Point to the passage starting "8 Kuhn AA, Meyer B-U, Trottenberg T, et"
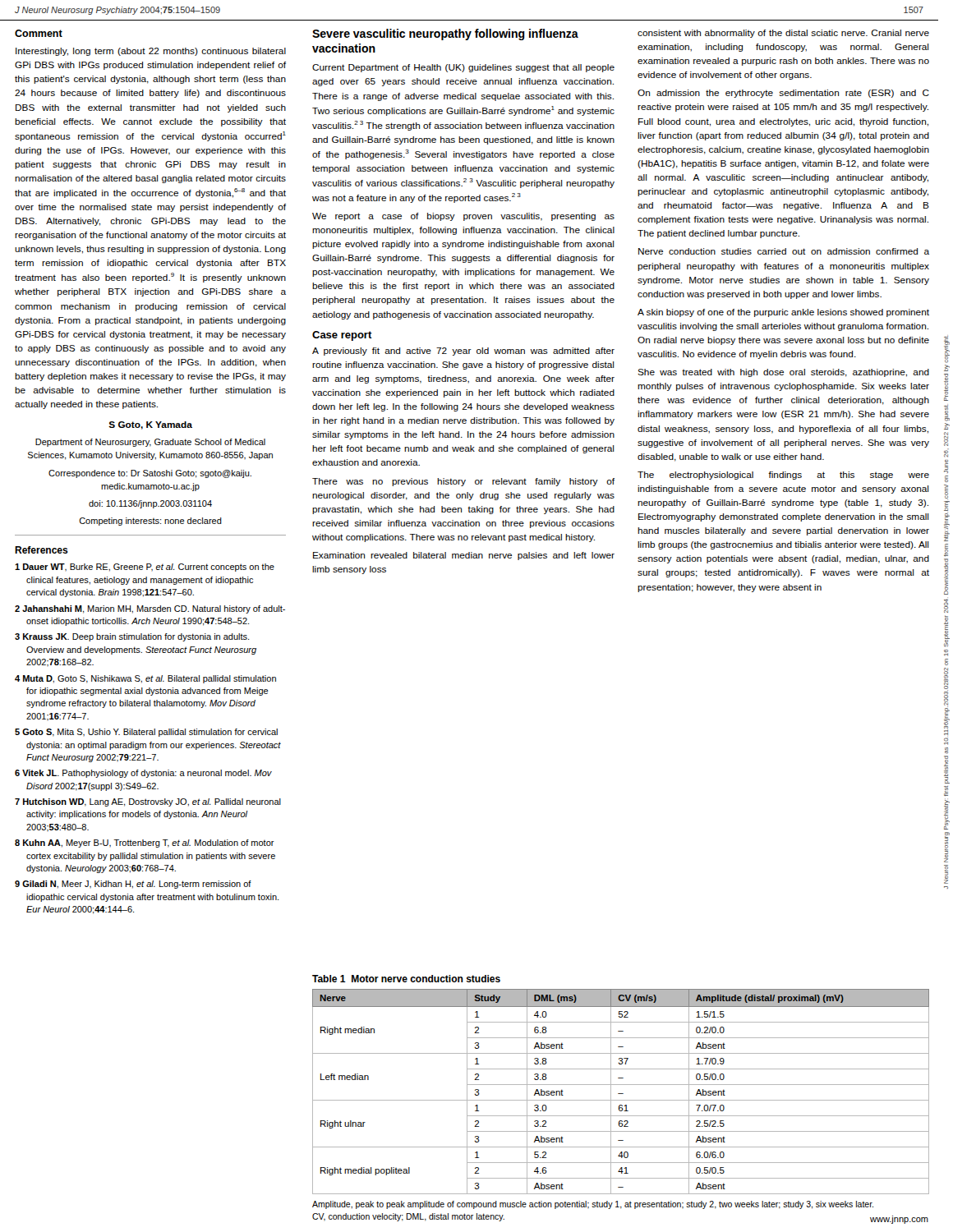The height and width of the screenshot is (1232, 953). [x=145, y=856]
